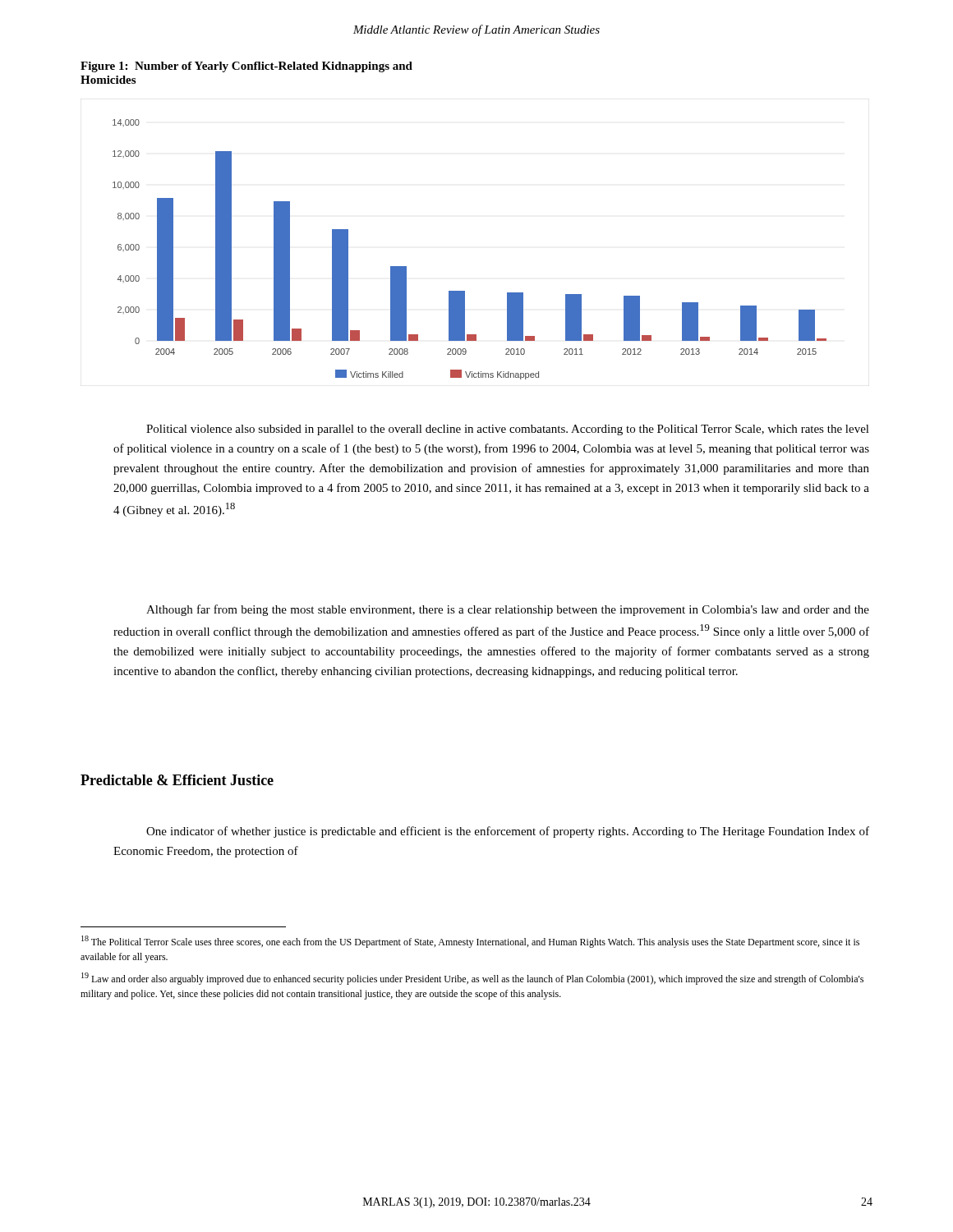Image resolution: width=953 pixels, height=1232 pixels.
Task: Find the text starting "One indicator of whether justice is predictable and"
Action: point(491,841)
